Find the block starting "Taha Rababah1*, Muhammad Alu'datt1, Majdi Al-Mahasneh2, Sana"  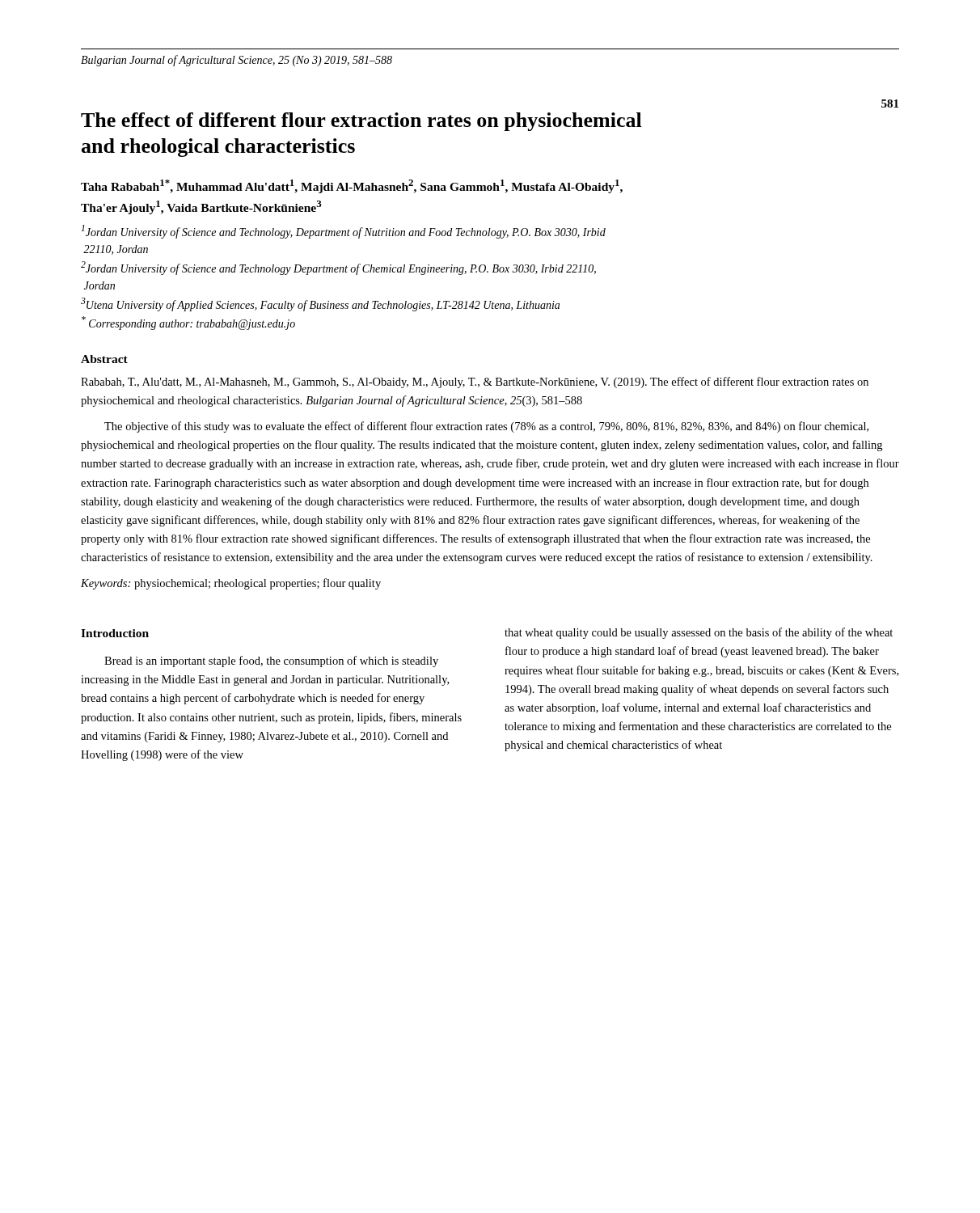click(x=490, y=196)
